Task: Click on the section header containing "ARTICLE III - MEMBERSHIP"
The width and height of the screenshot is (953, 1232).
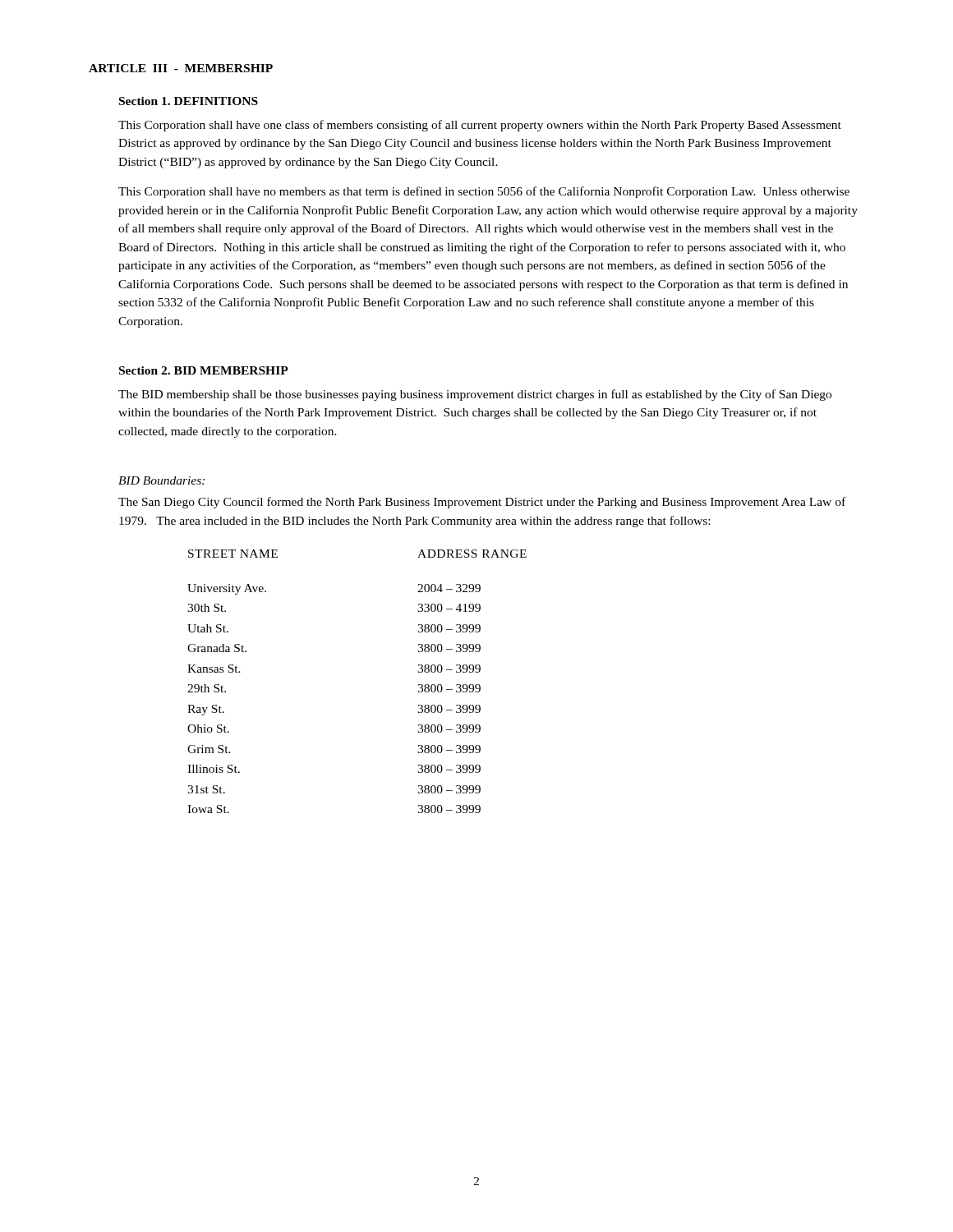Action: 181,68
